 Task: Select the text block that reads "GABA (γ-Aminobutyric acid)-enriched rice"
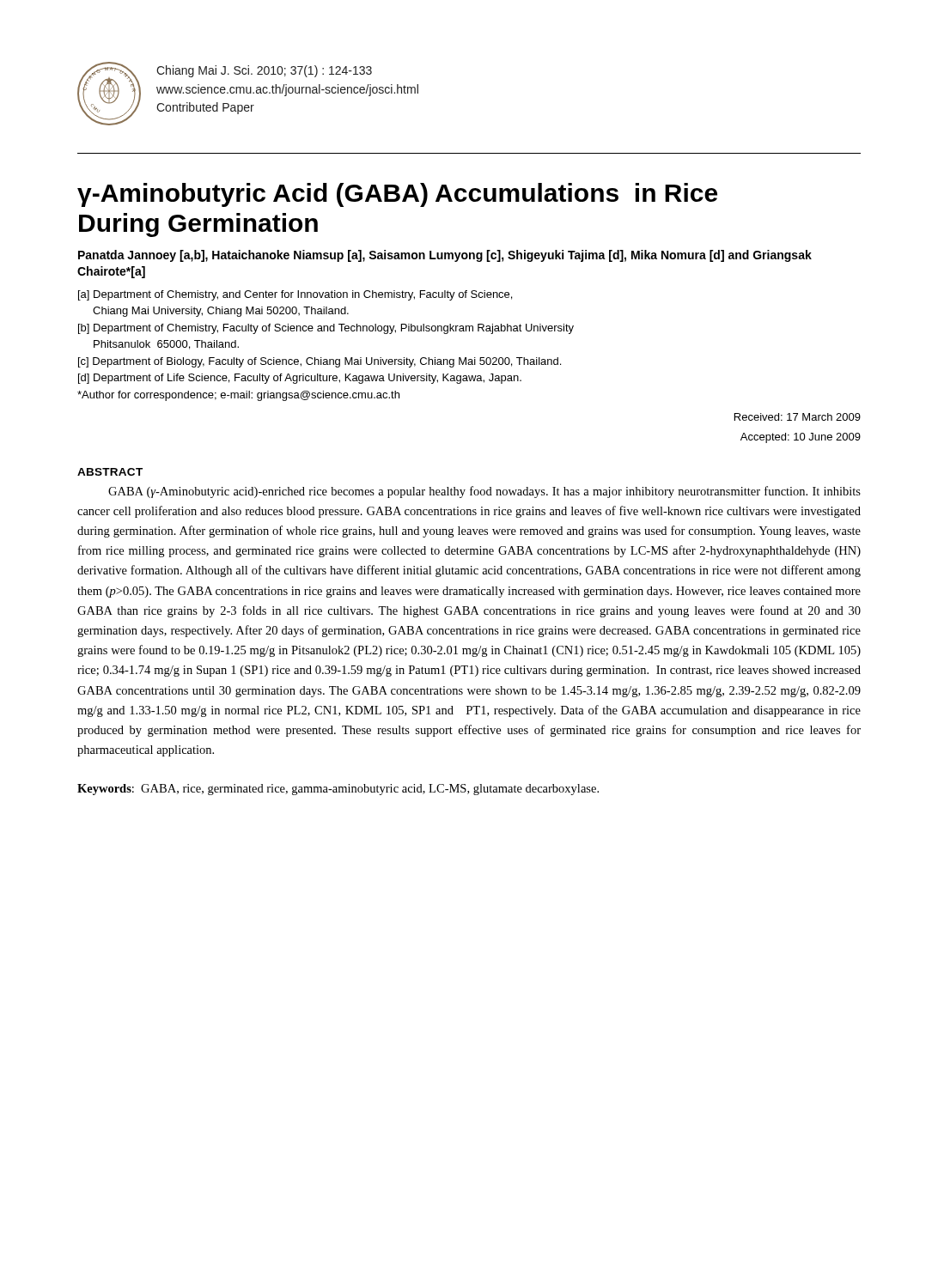click(469, 621)
